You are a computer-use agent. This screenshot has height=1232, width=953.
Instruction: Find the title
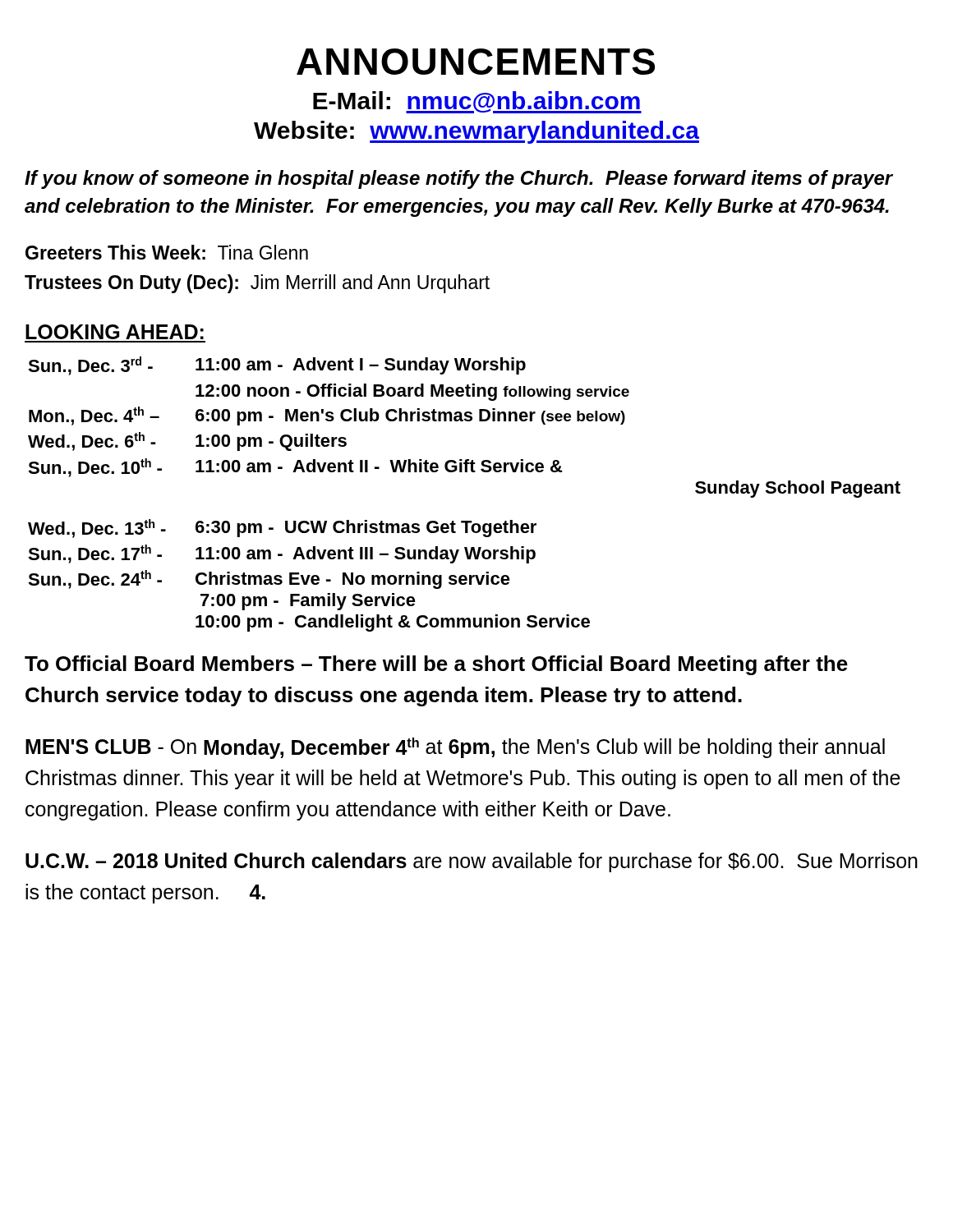(476, 62)
